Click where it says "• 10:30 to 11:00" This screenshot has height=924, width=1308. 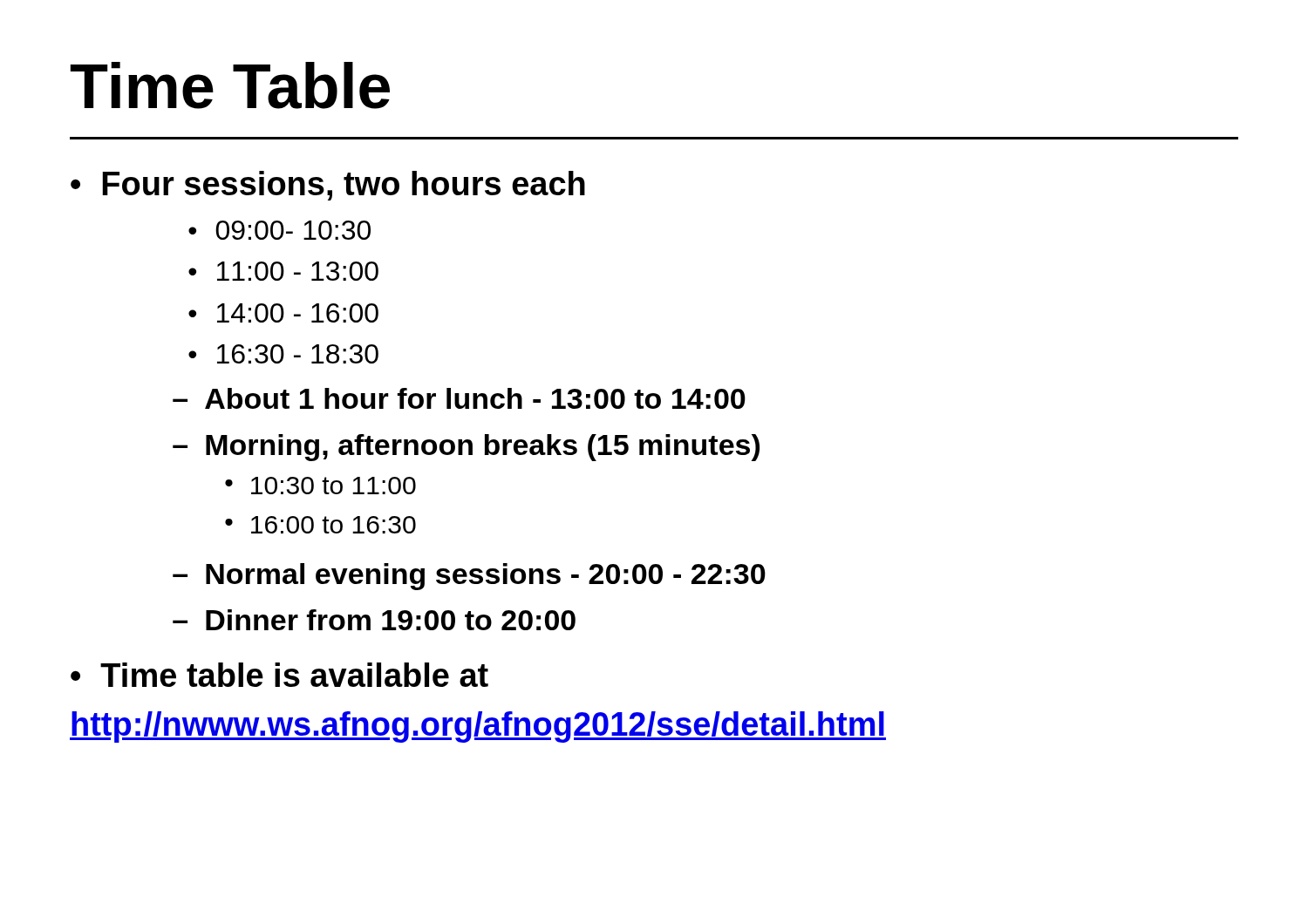(320, 485)
